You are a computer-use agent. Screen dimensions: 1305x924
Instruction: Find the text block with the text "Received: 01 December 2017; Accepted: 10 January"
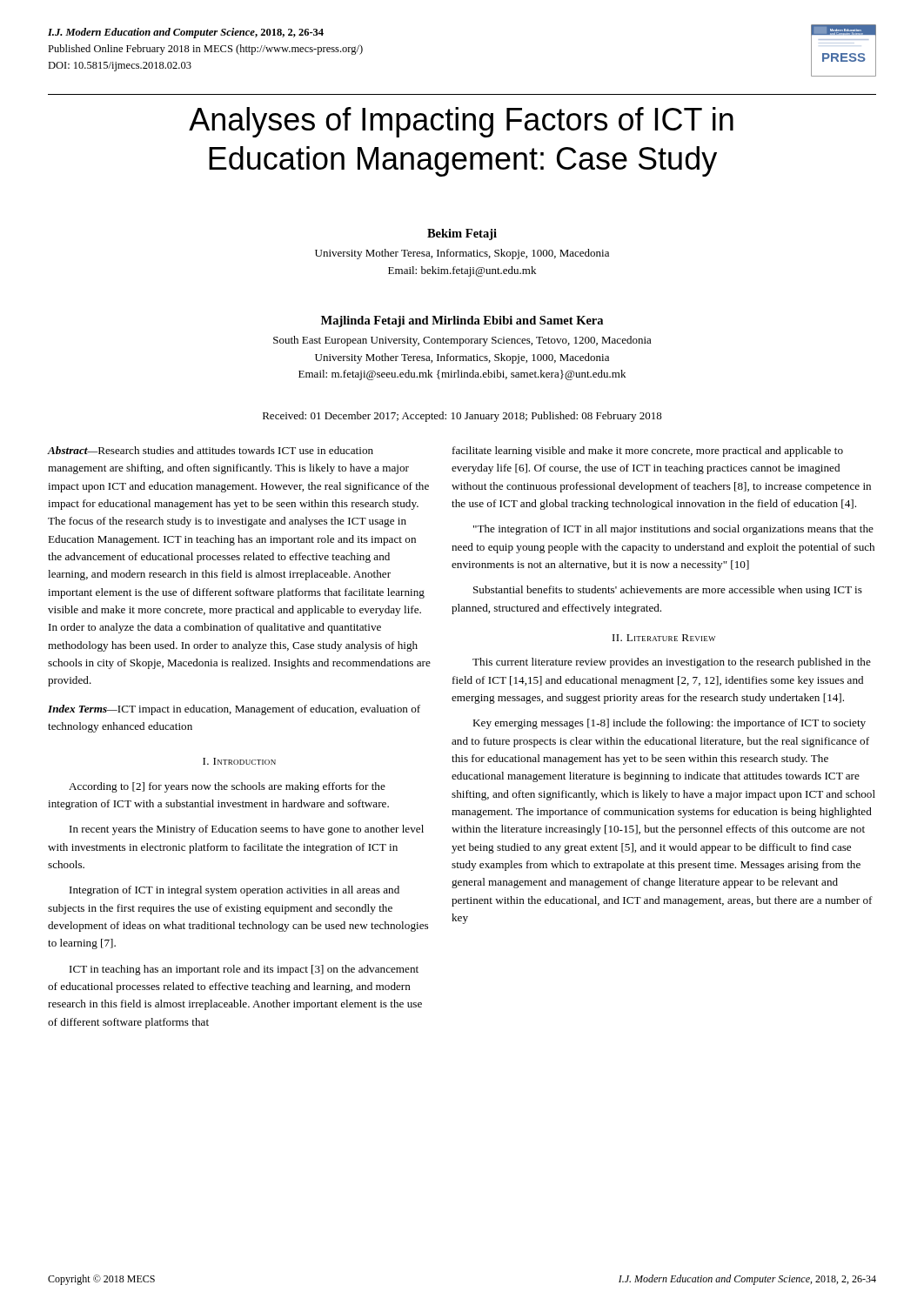(462, 415)
